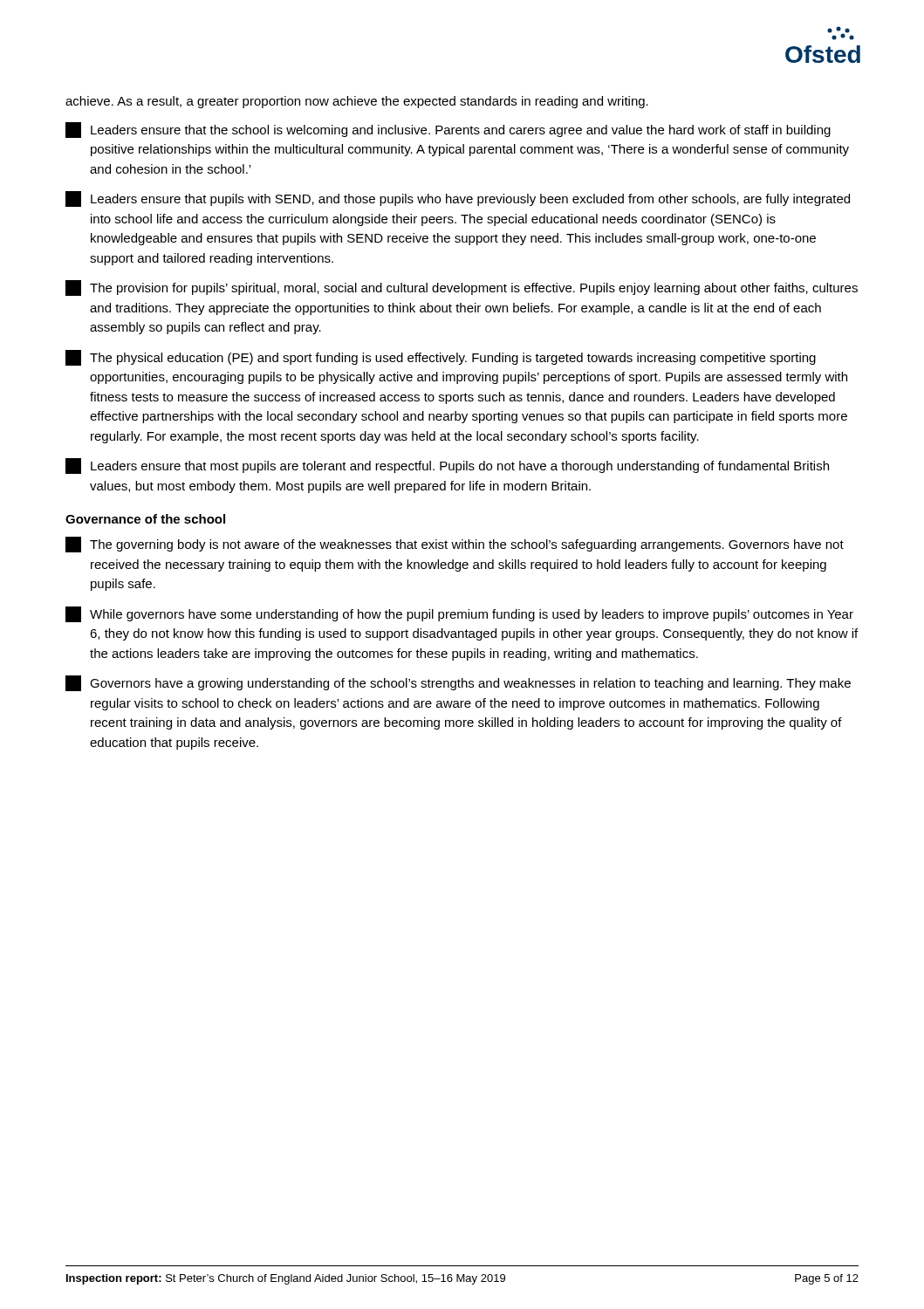The image size is (924, 1309).
Task: Locate the logo
Action: click(x=832, y=54)
